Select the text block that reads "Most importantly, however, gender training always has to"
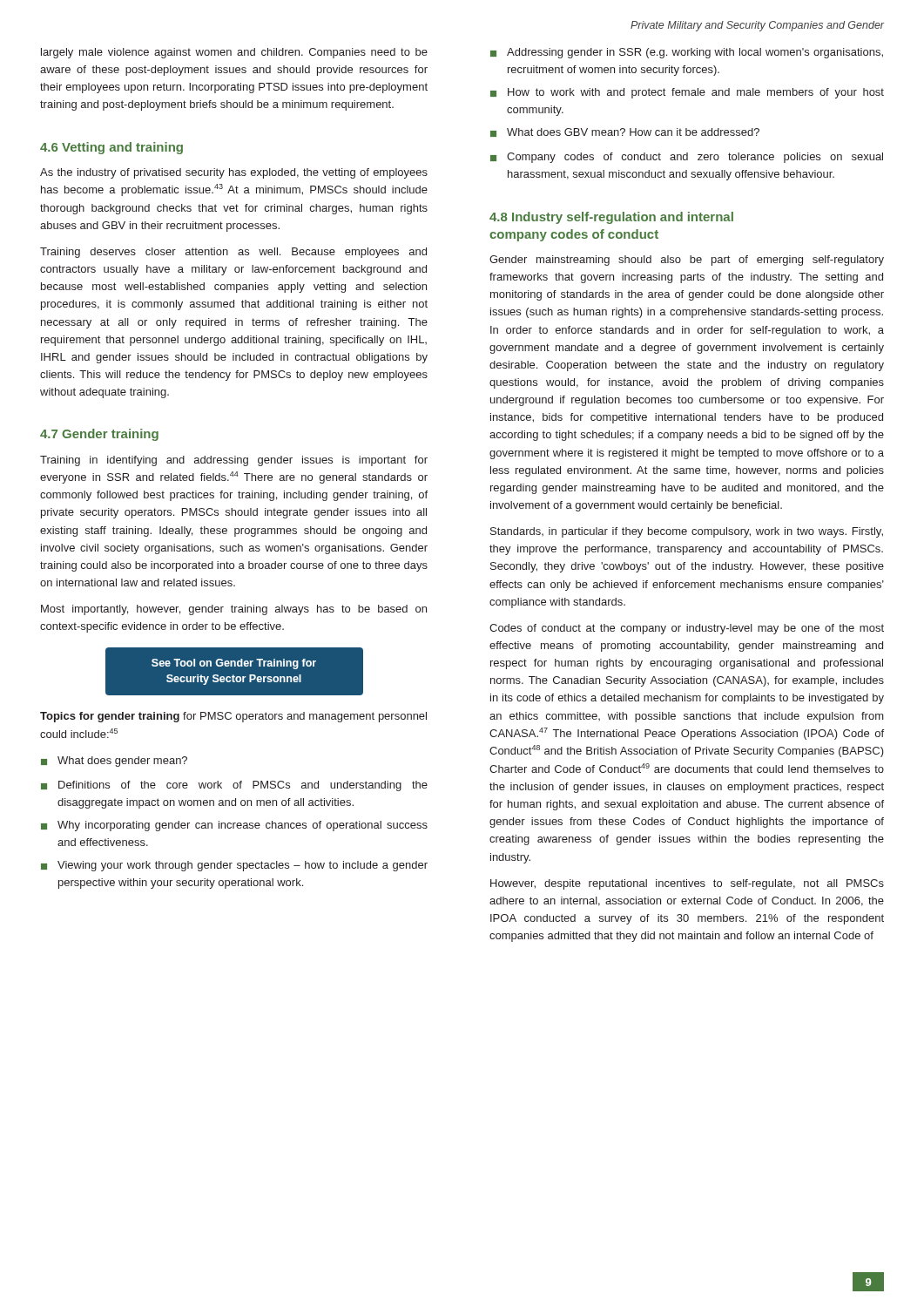Viewport: 924px width, 1307px height. (234, 618)
